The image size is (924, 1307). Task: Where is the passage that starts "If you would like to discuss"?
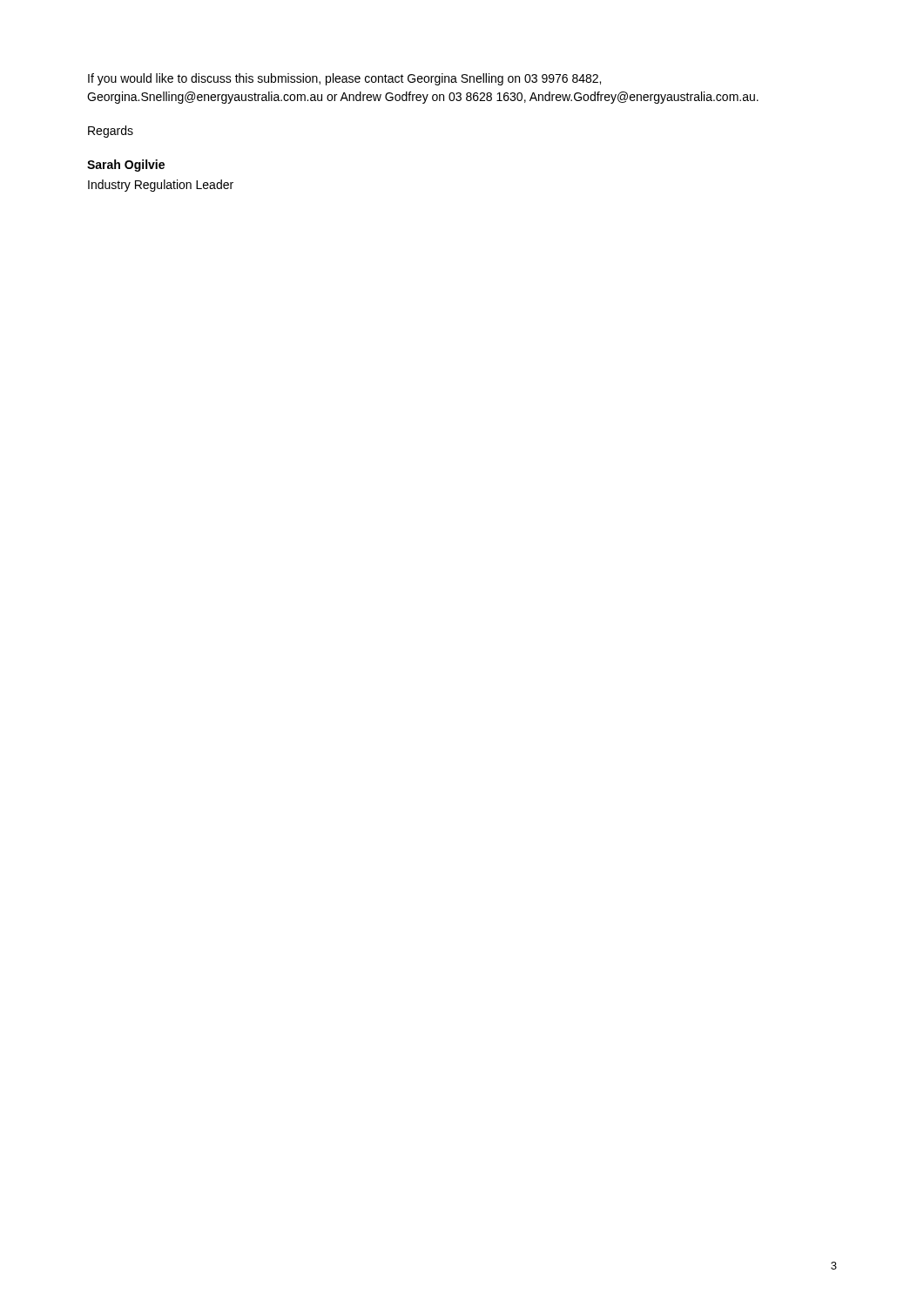(423, 88)
